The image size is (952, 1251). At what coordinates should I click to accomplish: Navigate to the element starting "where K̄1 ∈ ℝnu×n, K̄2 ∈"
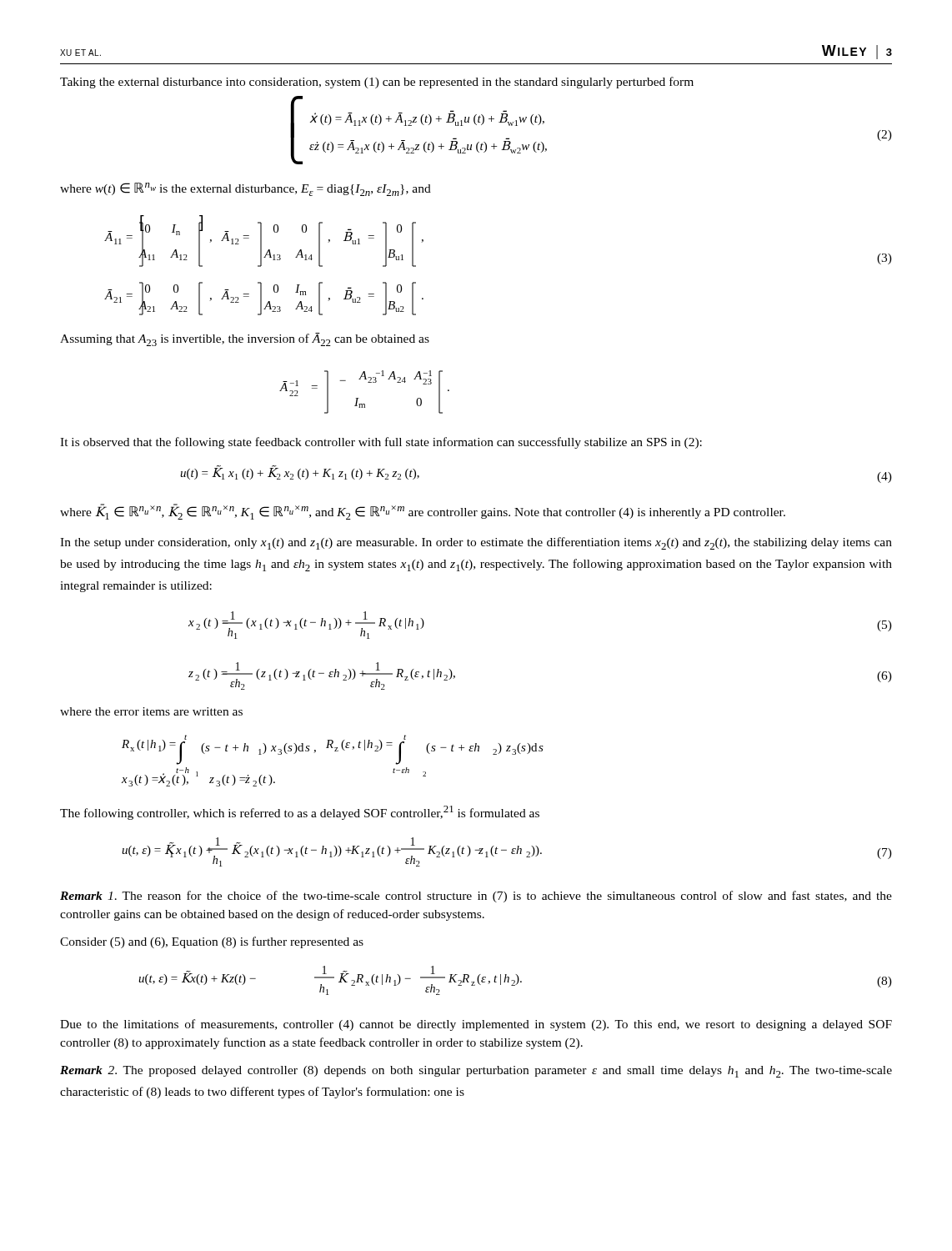click(x=423, y=512)
